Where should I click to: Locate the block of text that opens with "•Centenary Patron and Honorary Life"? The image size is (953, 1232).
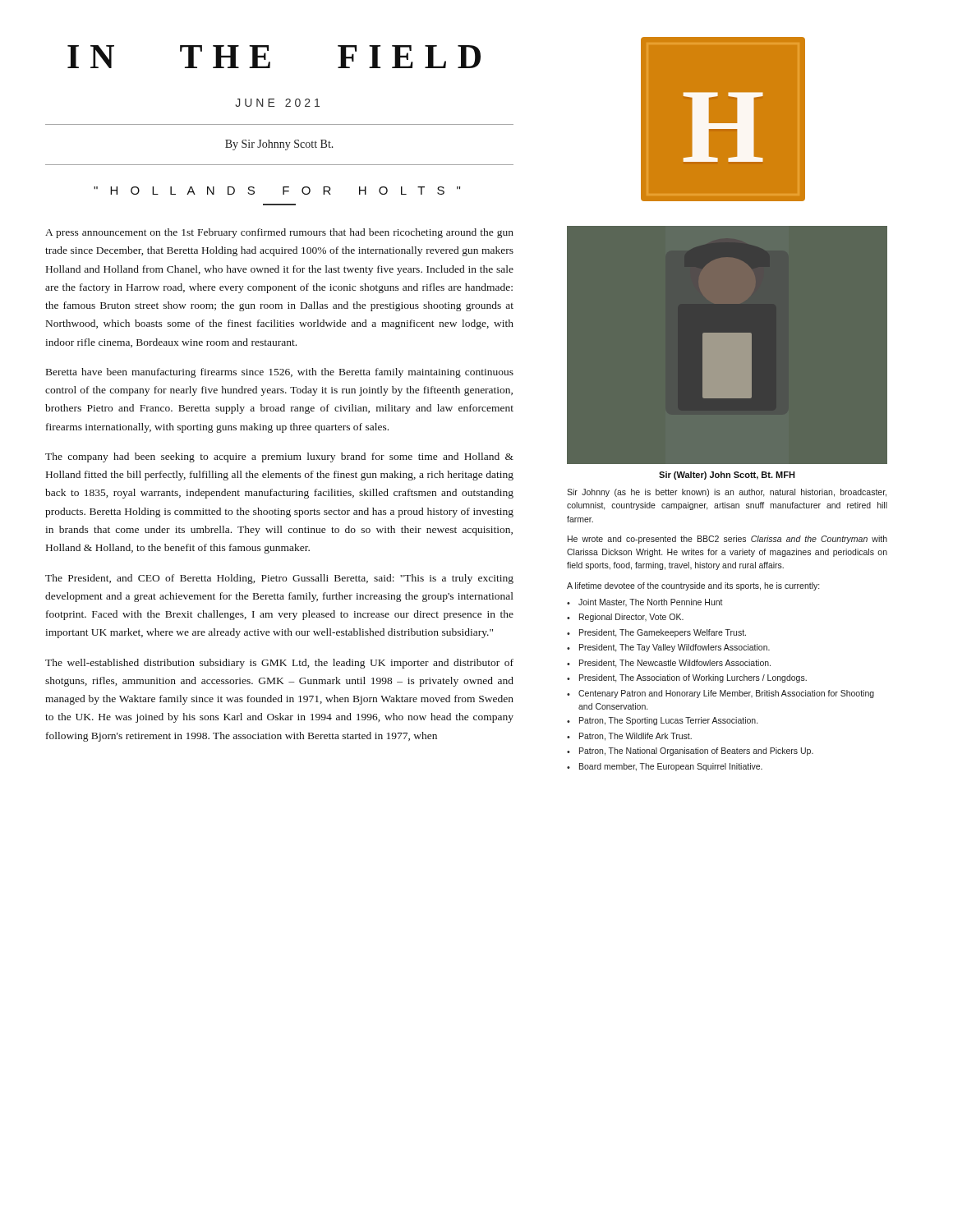(727, 700)
